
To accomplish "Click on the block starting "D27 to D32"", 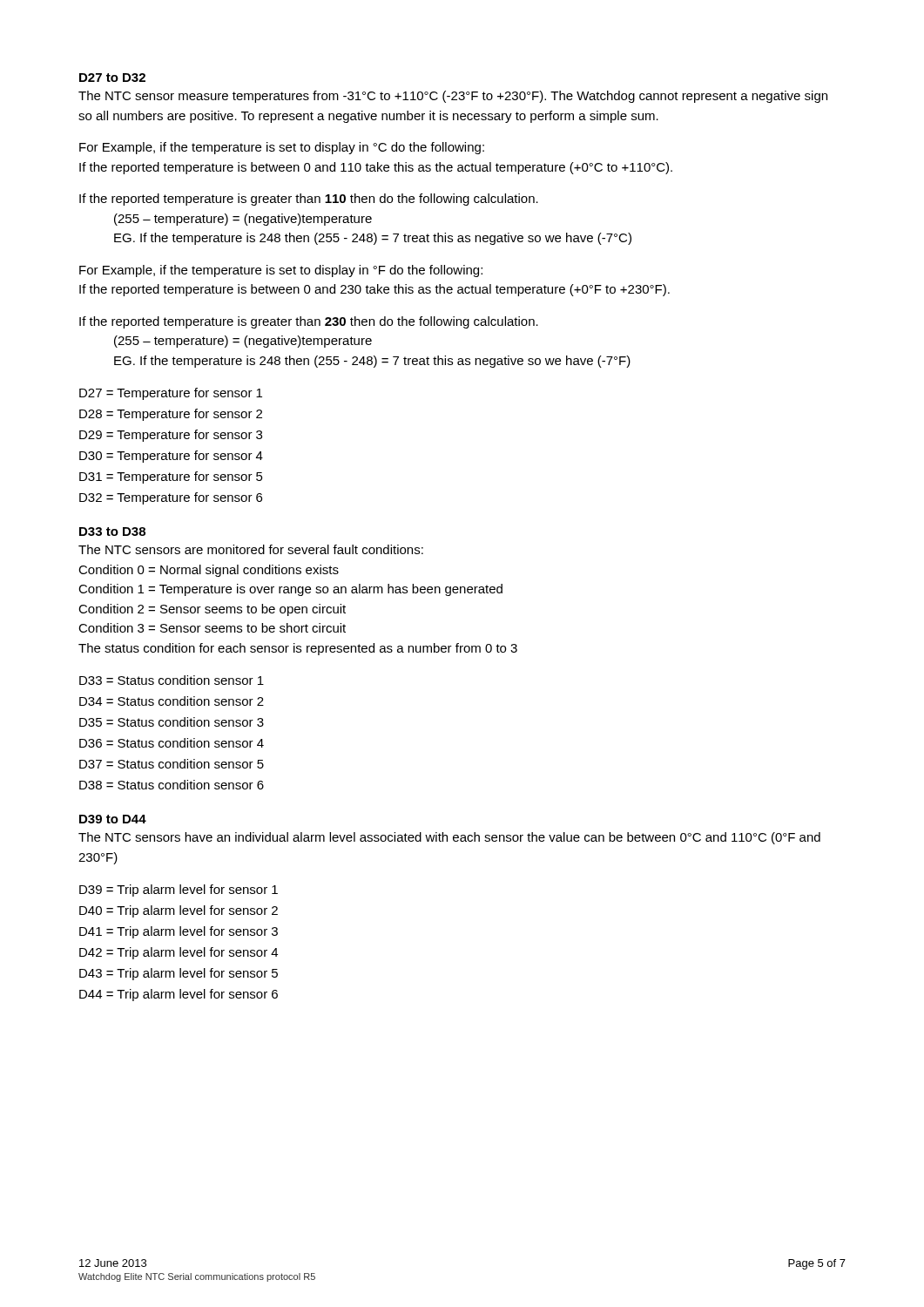I will [x=112, y=77].
